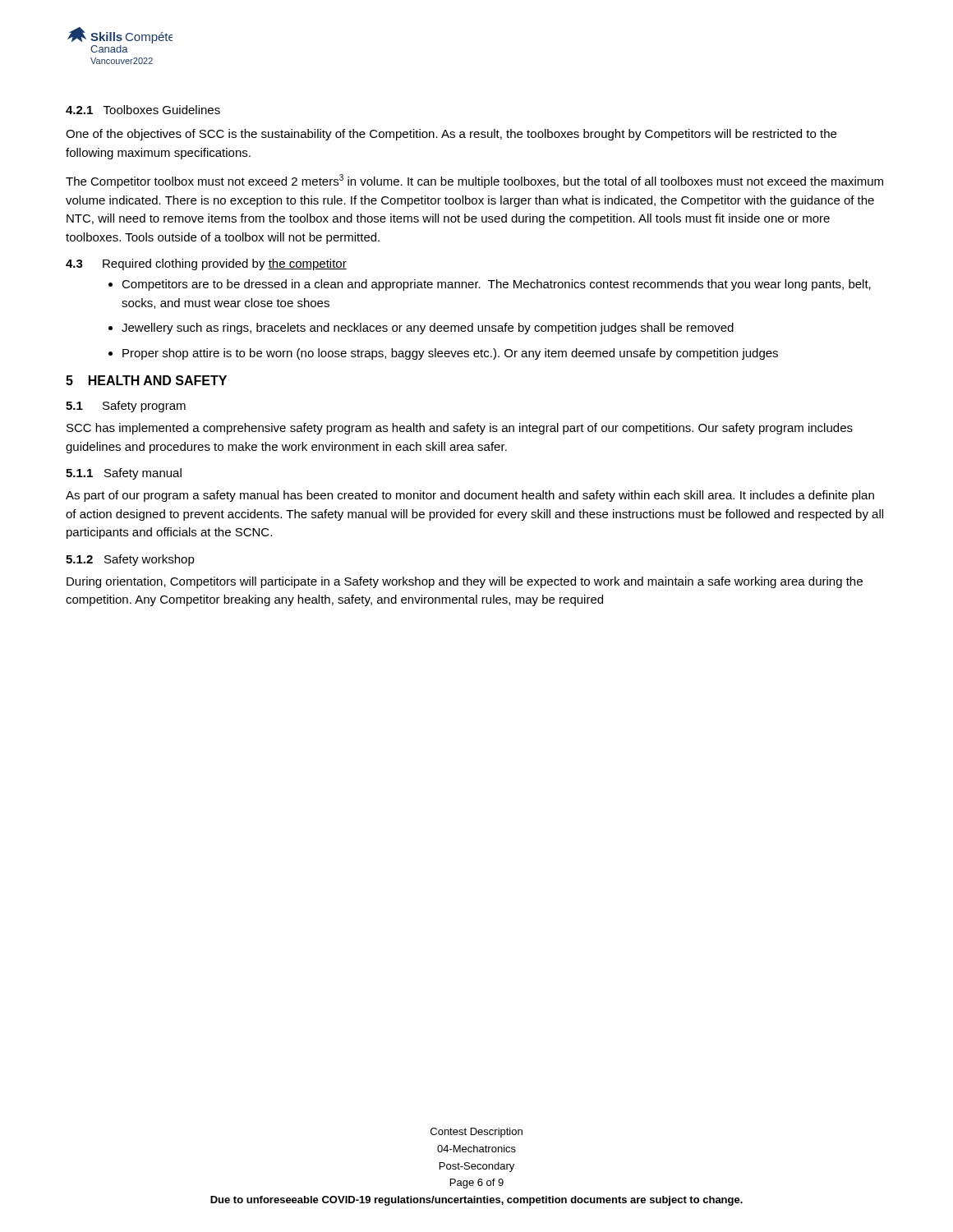Point to the passage starting "Jewellery such as rings, bracelets and necklaces or"
Screen dimensions: 1232x953
[428, 327]
